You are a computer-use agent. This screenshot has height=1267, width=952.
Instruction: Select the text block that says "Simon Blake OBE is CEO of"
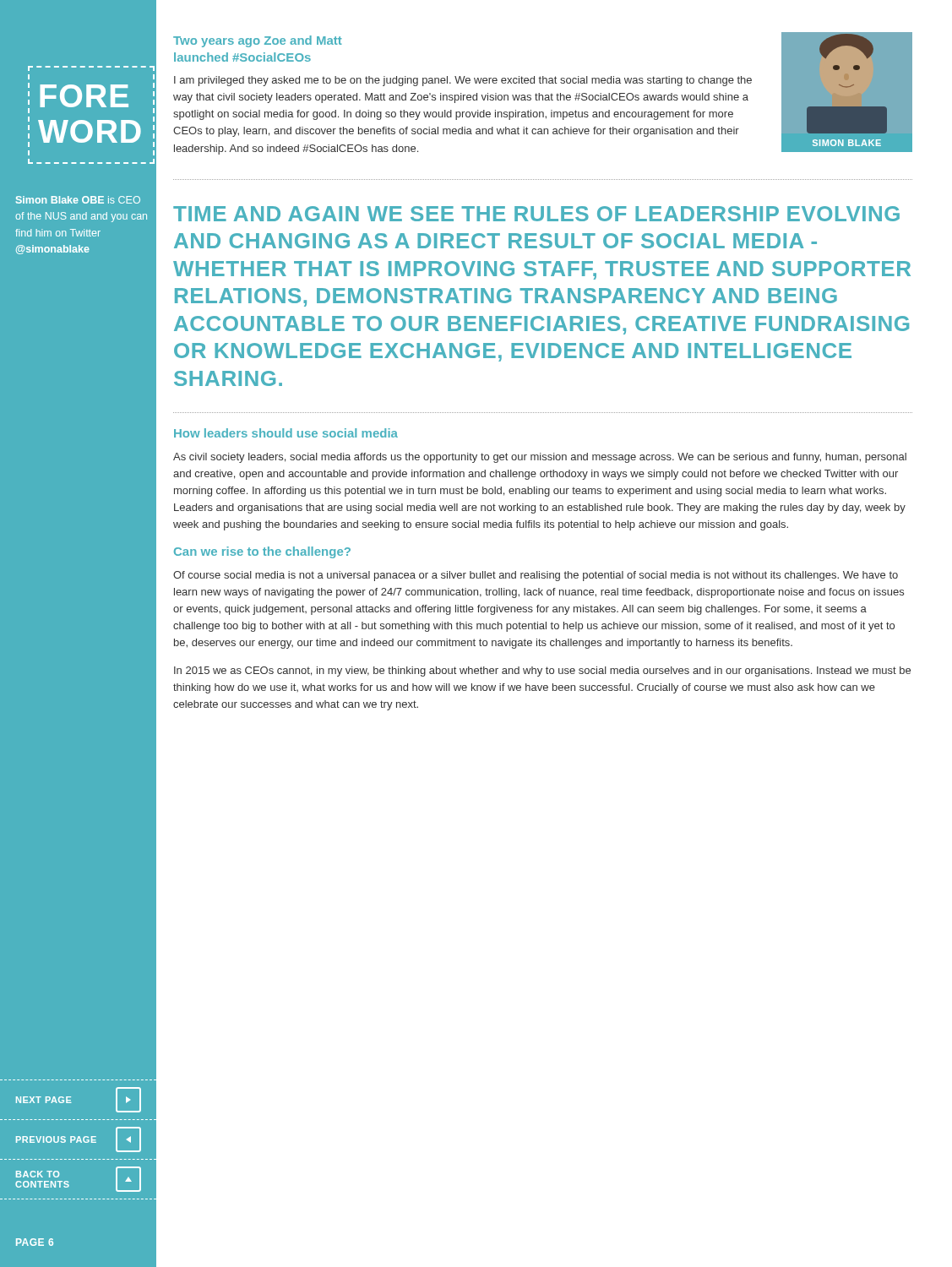tap(82, 225)
